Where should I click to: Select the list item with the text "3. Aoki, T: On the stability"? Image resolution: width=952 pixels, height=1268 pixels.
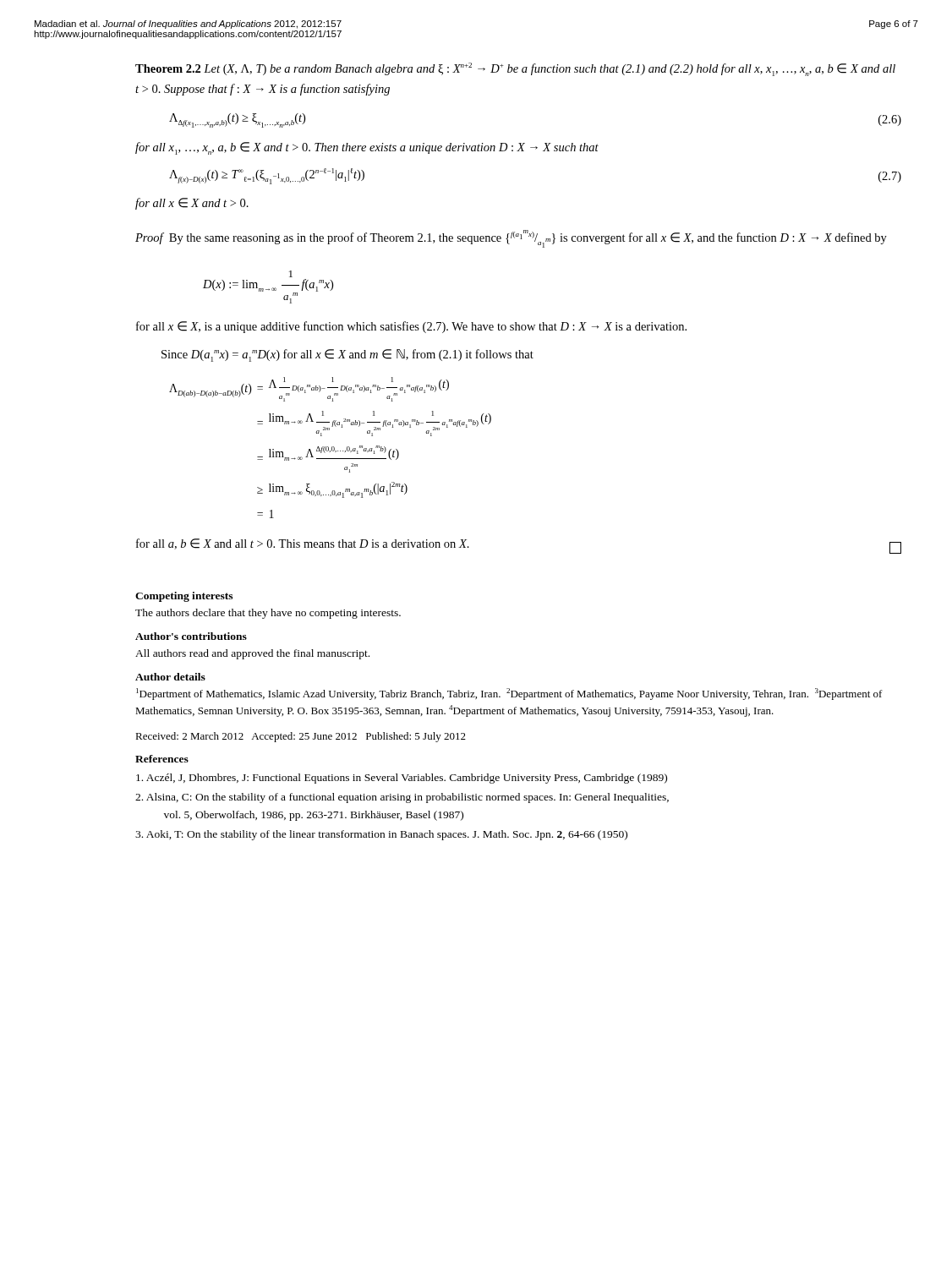pos(382,834)
